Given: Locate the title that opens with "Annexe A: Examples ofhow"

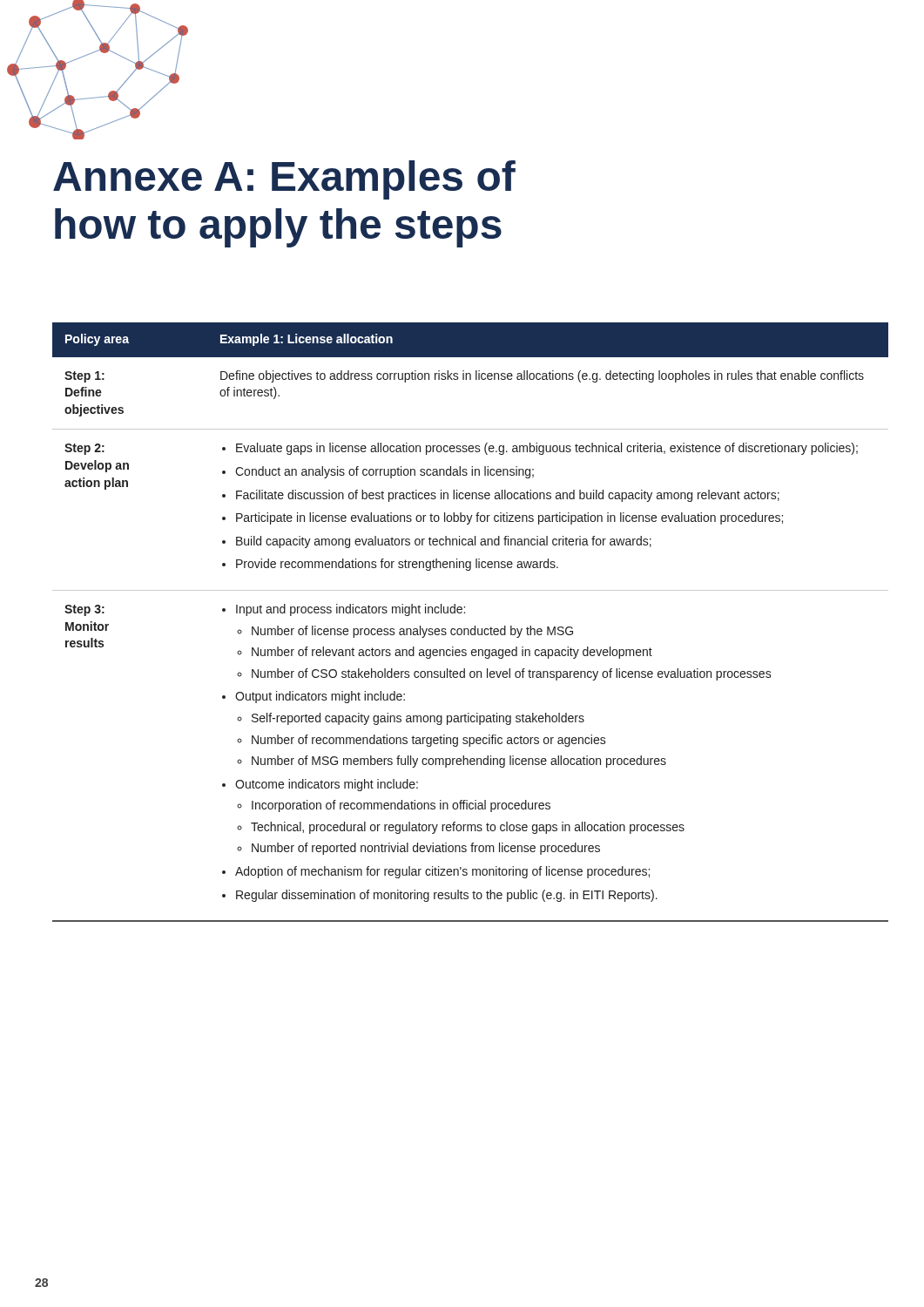Looking at the screenshot, I should coord(379,201).
